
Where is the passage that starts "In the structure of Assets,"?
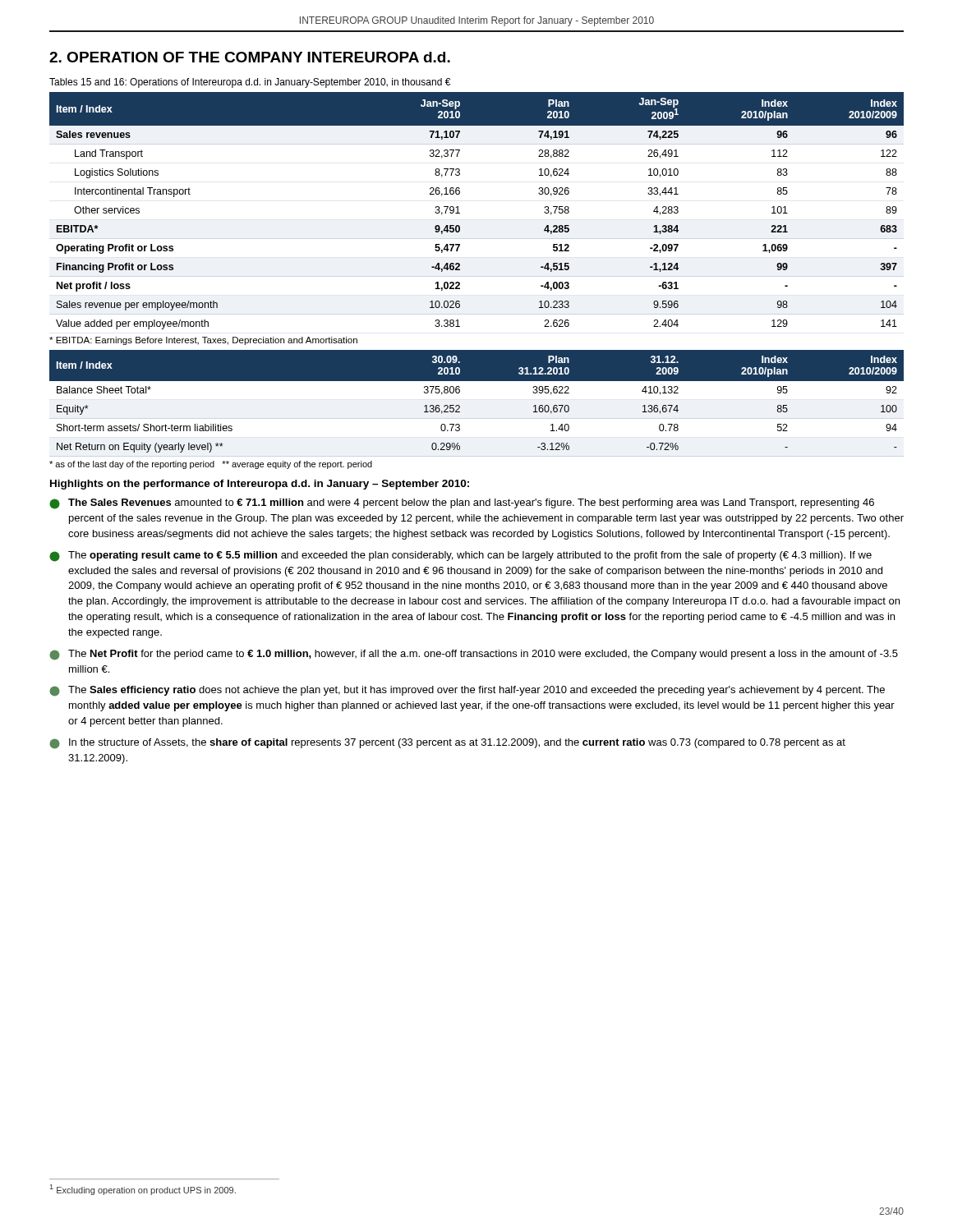[x=476, y=751]
